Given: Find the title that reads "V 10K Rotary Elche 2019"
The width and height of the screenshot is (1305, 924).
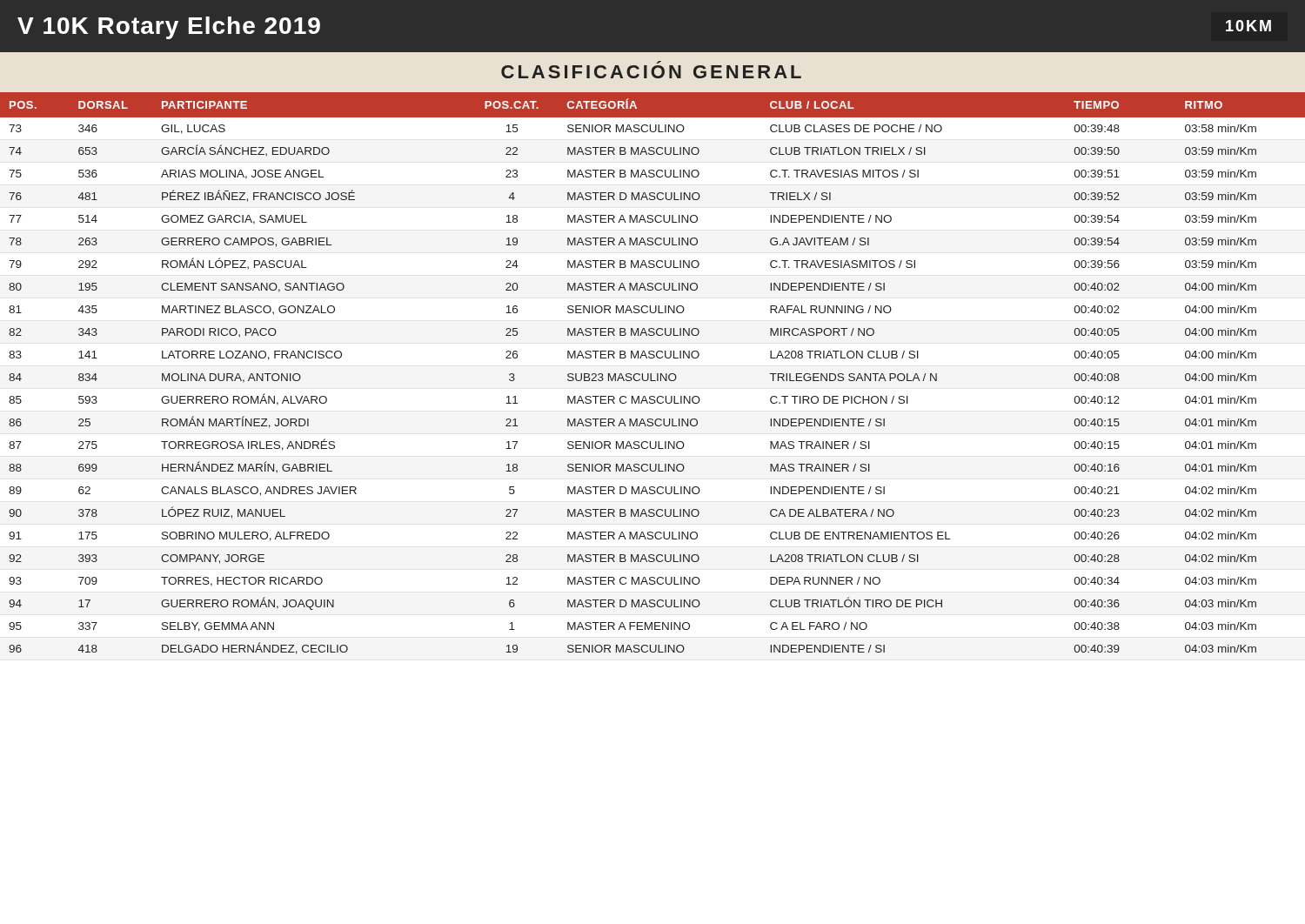Looking at the screenshot, I should (x=170, y=26).
